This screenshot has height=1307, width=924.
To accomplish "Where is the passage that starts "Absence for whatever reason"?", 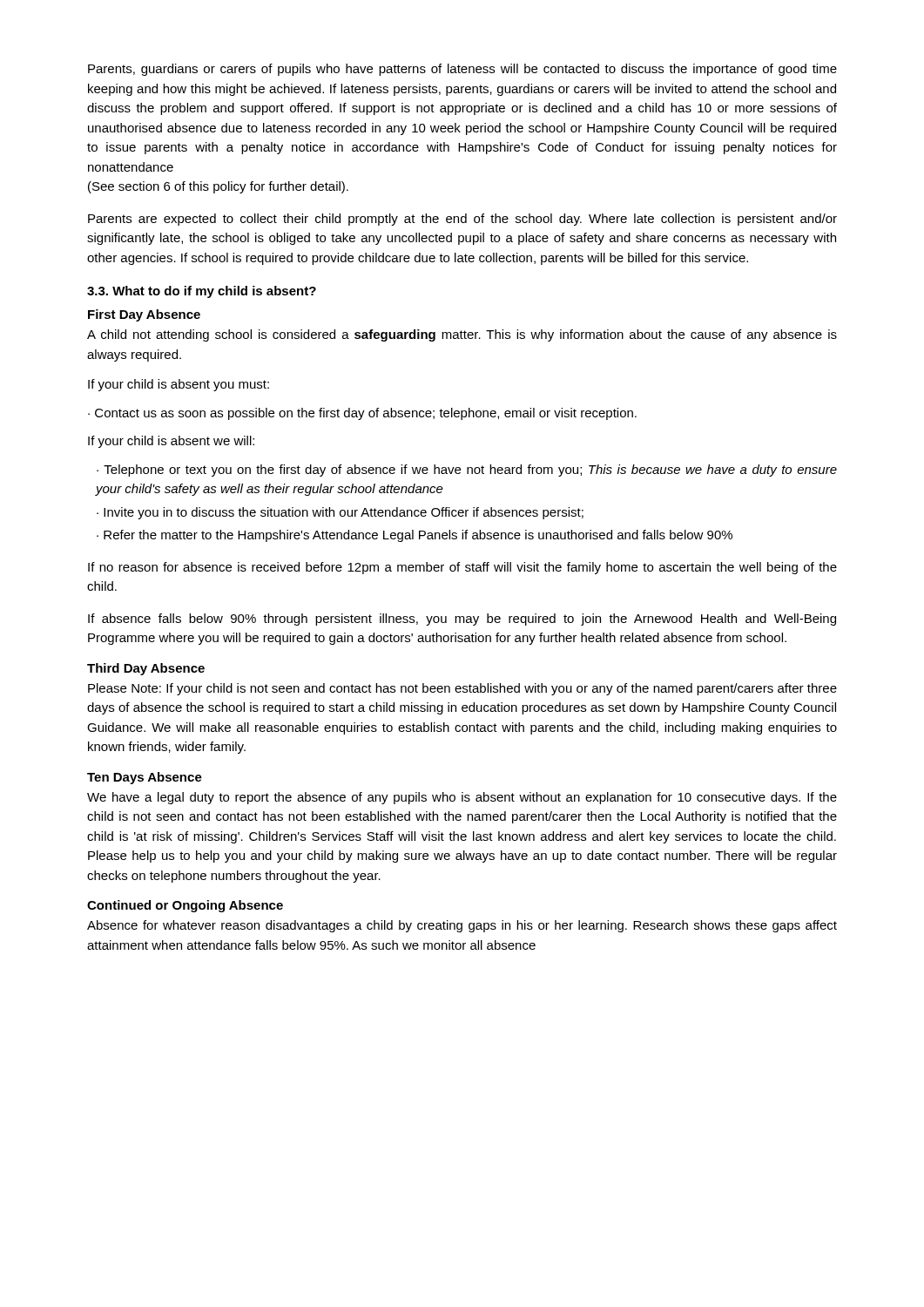I will click(462, 935).
